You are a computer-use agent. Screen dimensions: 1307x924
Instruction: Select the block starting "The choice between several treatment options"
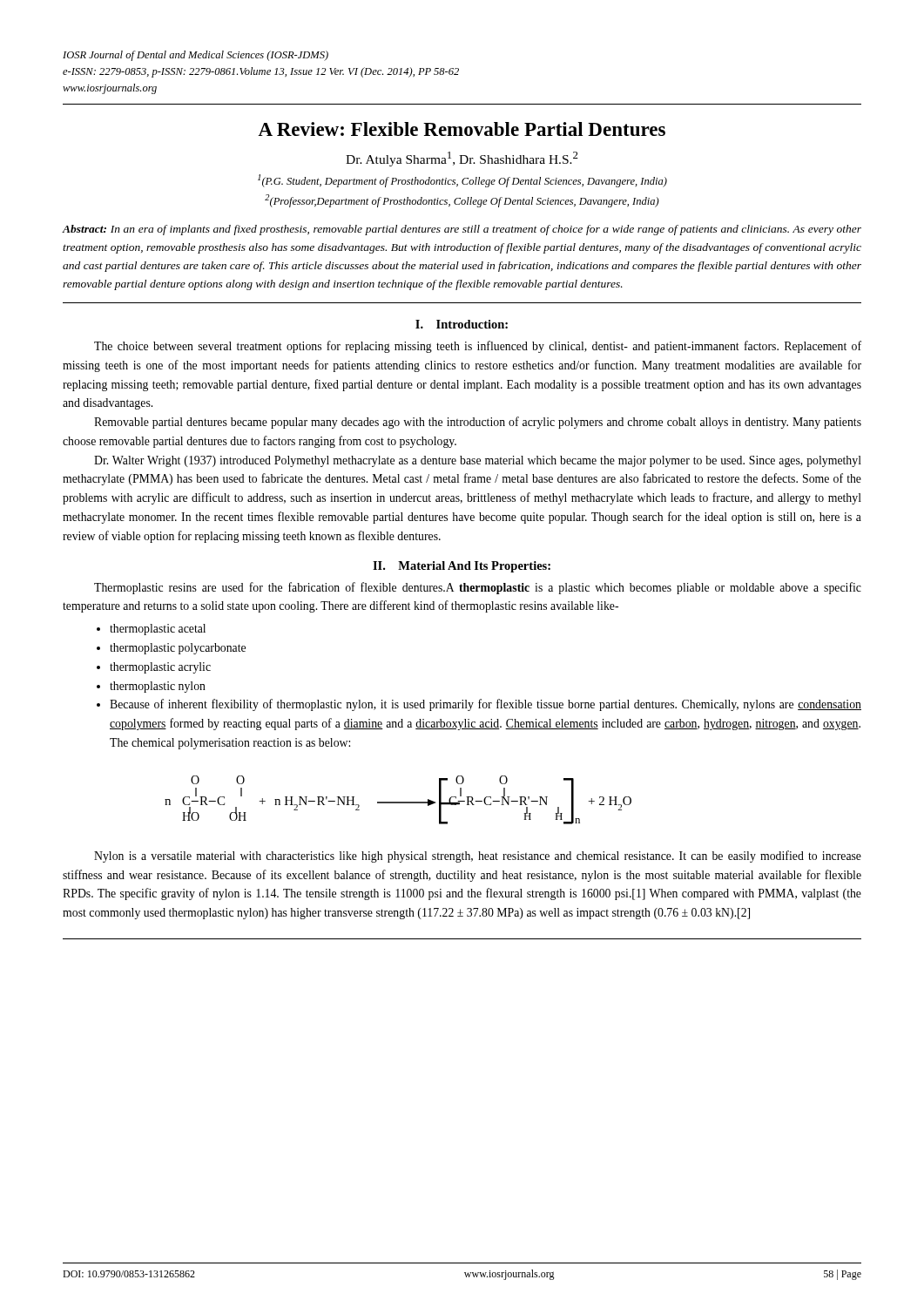(462, 442)
